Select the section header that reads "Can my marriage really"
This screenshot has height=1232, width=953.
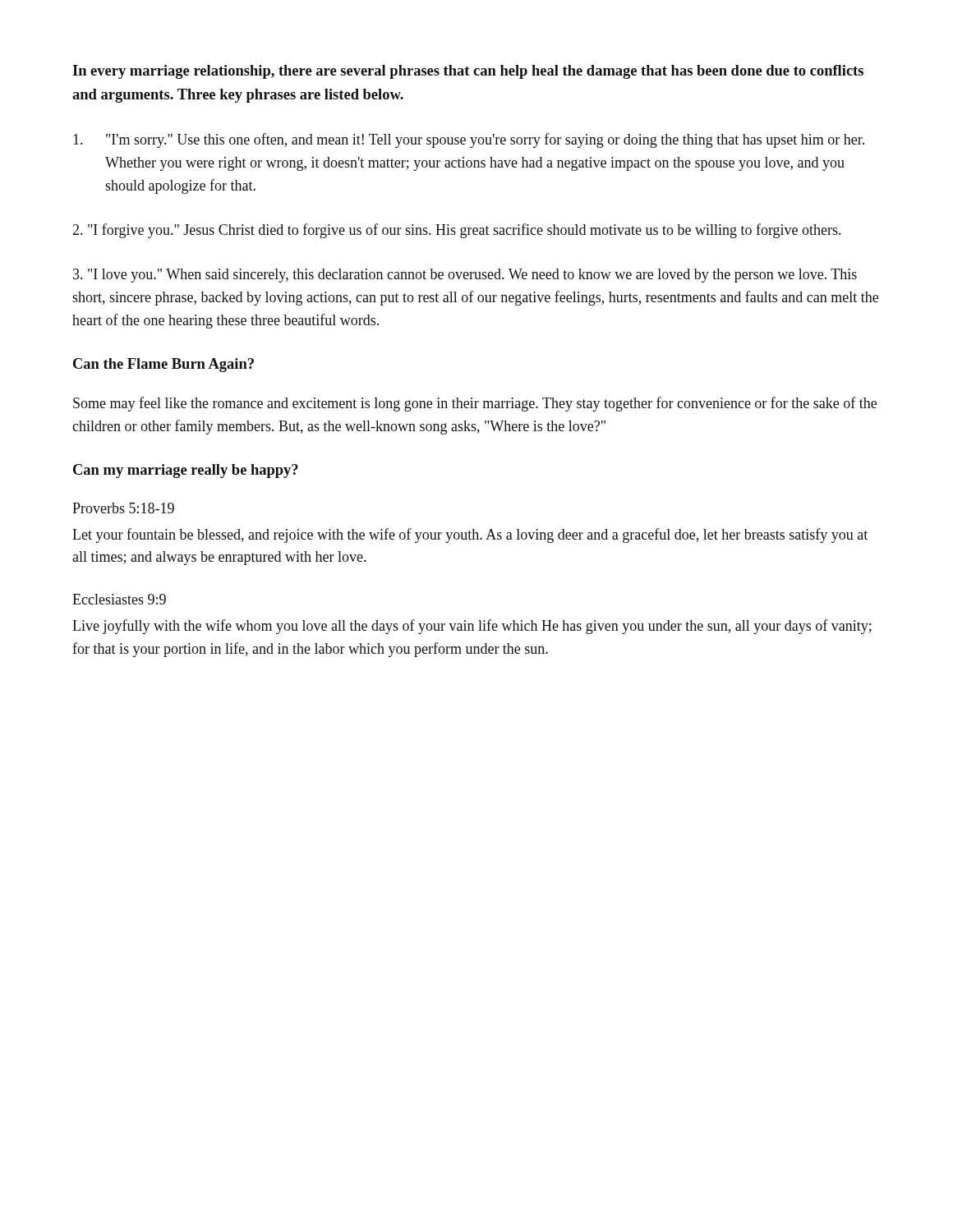[x=186, y=470]
